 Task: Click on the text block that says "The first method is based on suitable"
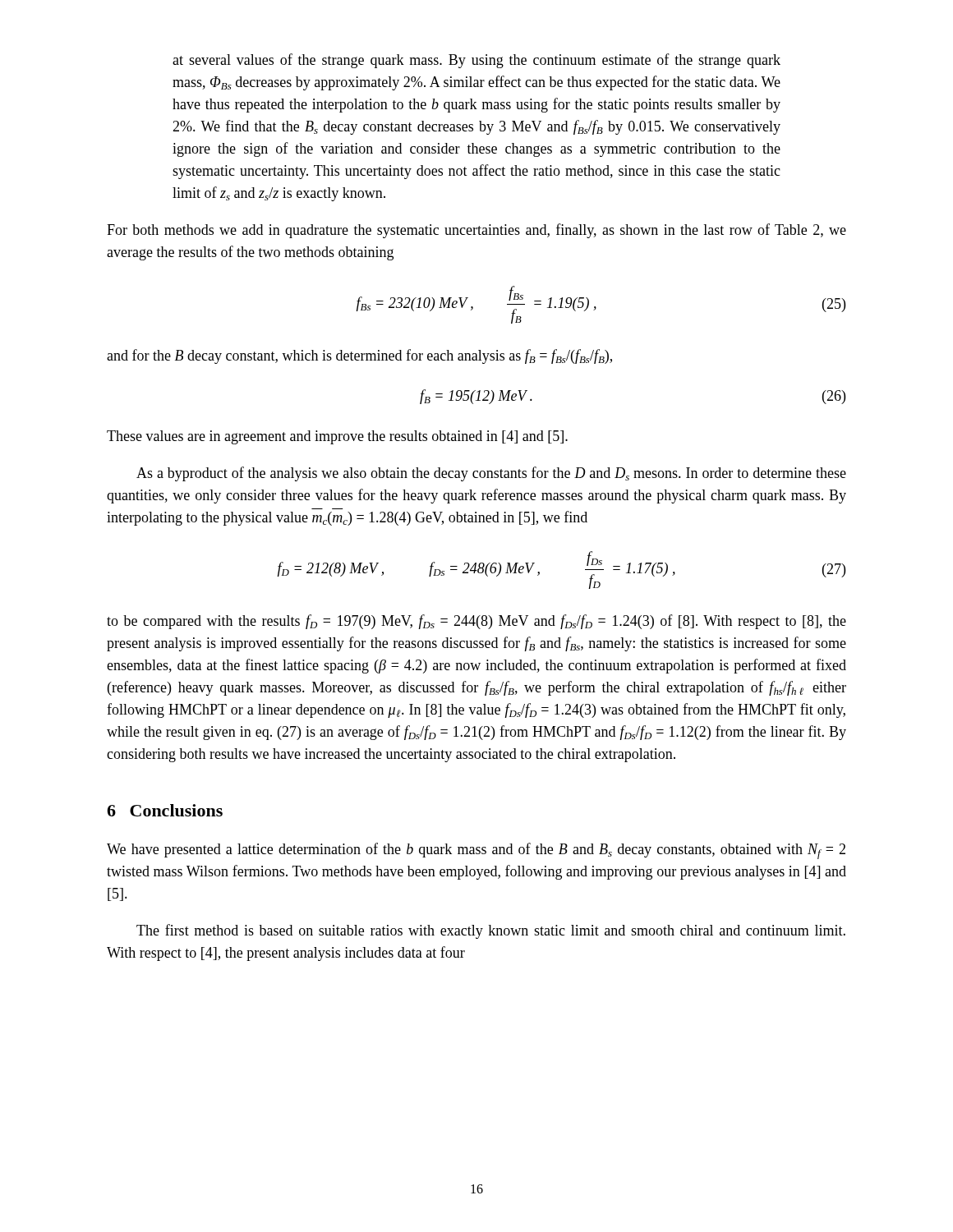coord(476,942)
